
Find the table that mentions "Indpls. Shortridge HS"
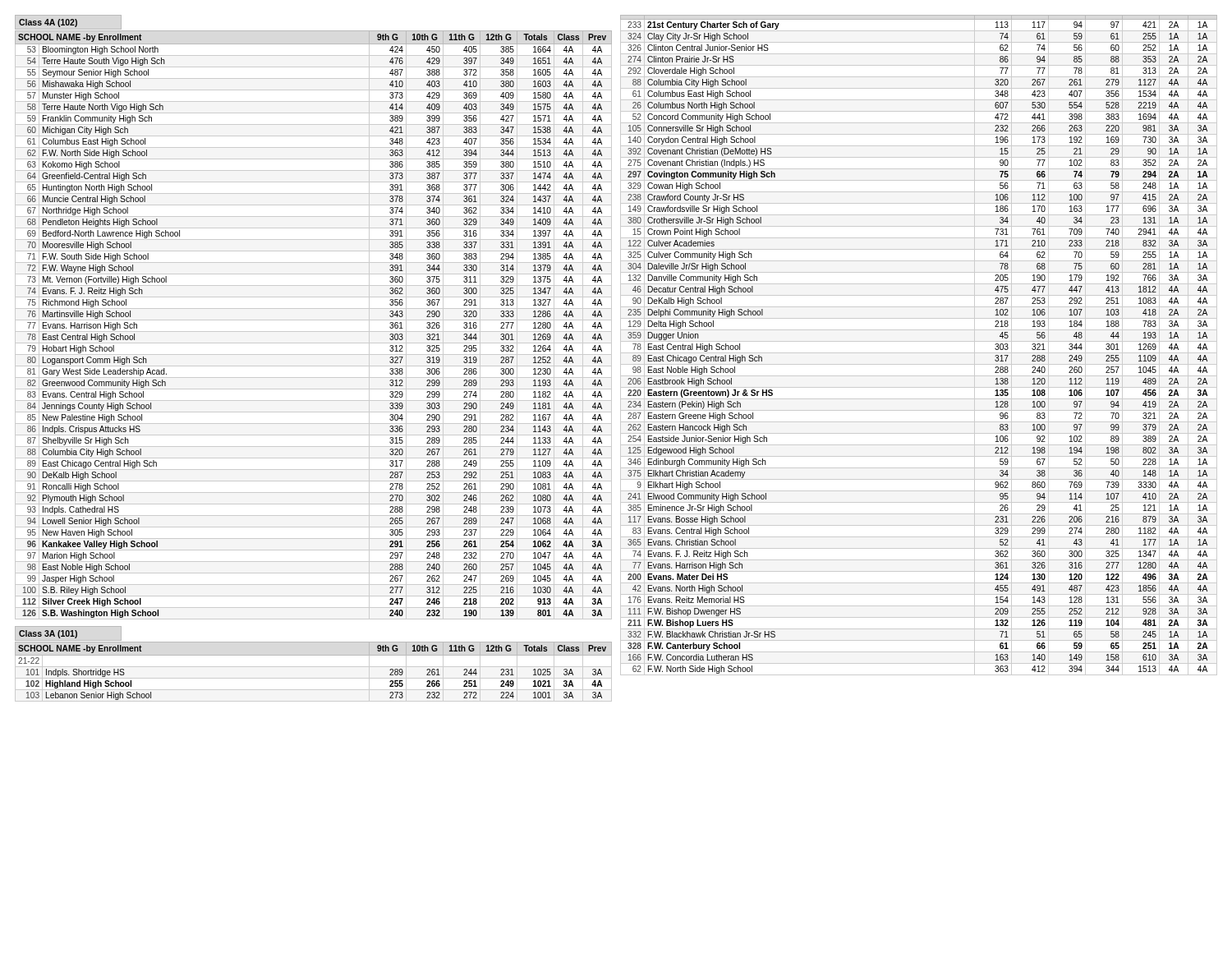(x=313, y=672)
